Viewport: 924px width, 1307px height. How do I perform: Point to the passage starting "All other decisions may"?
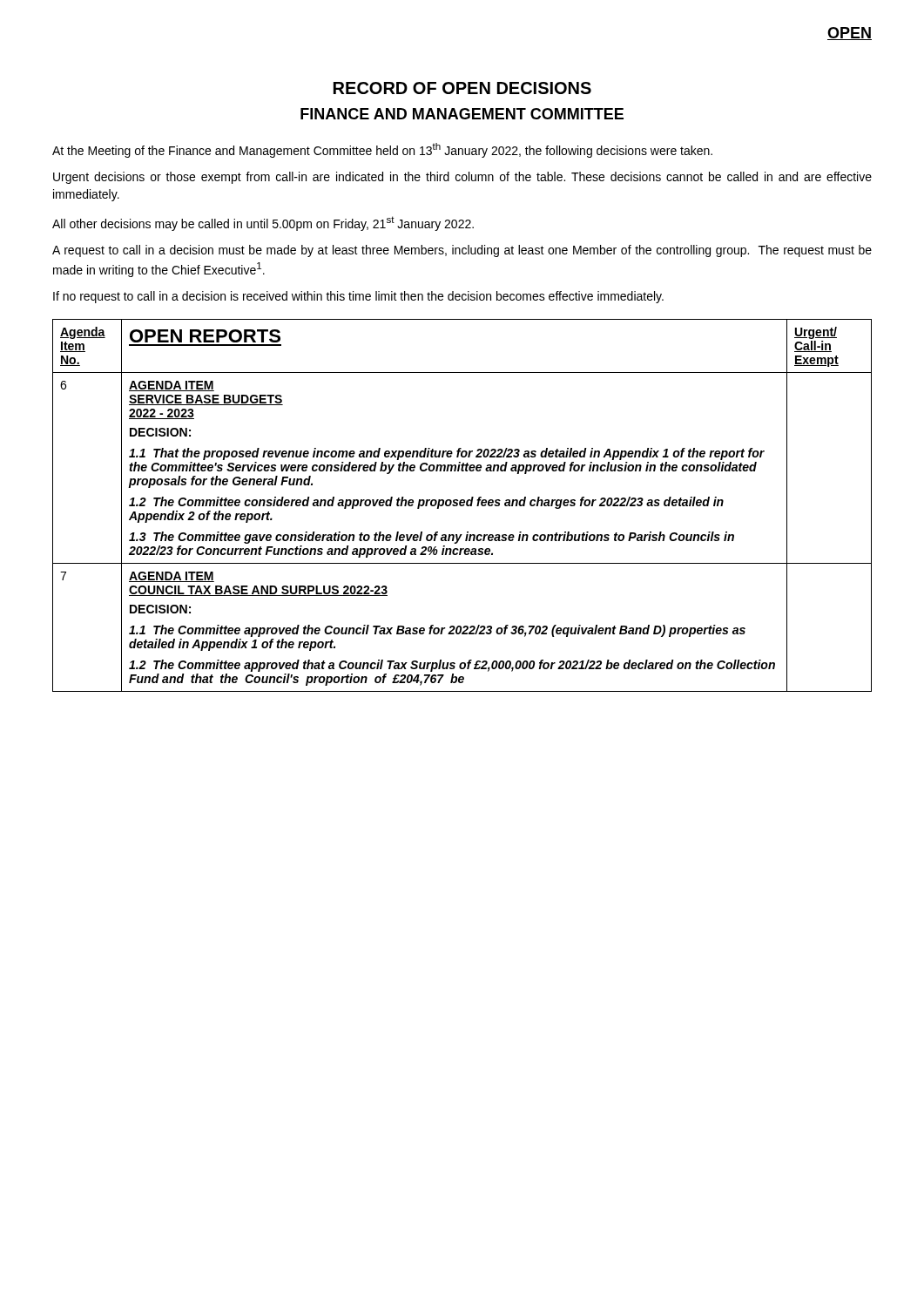[264, 222]
